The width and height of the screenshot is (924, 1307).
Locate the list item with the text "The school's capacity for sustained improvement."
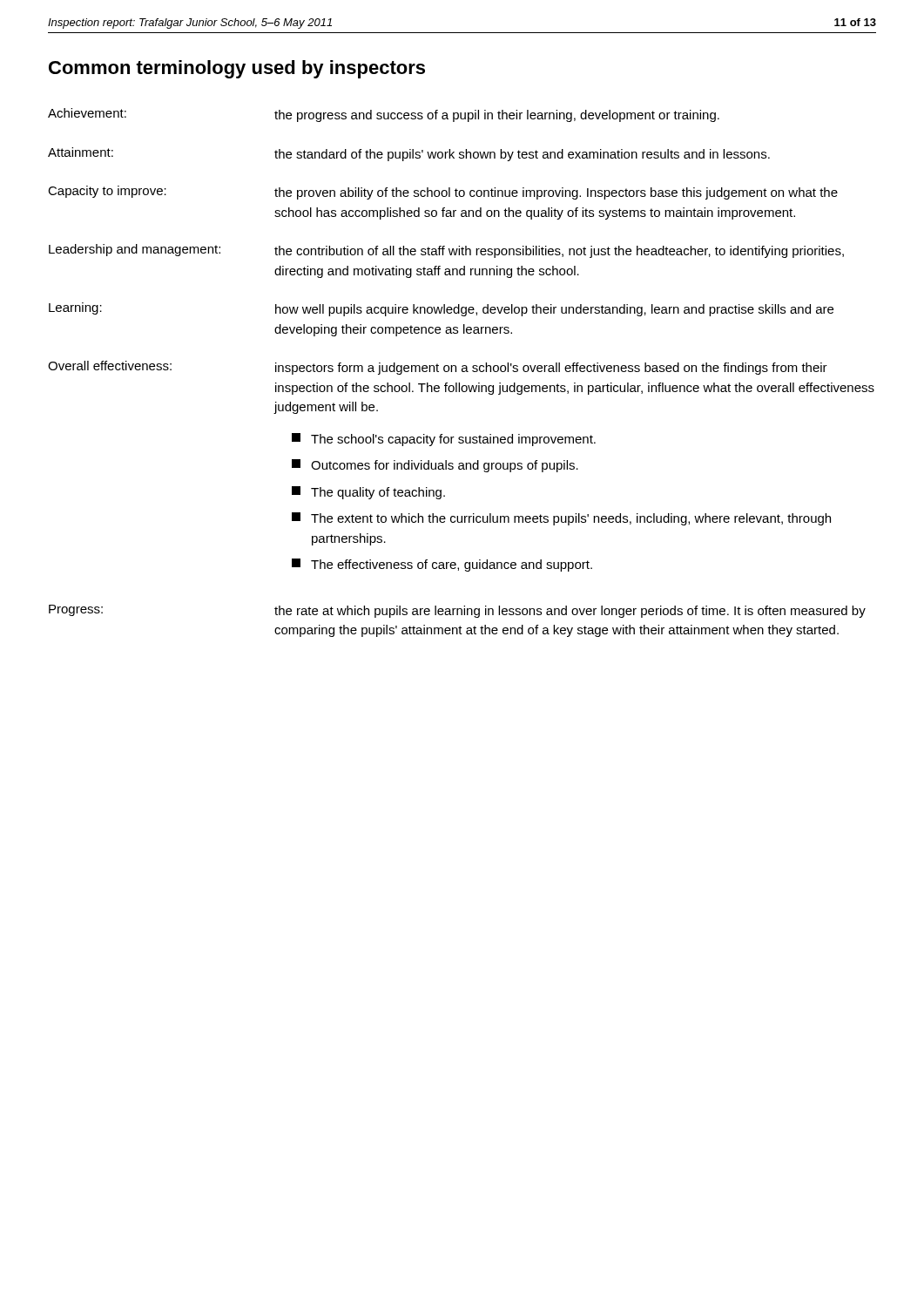(x=584, y=439)
